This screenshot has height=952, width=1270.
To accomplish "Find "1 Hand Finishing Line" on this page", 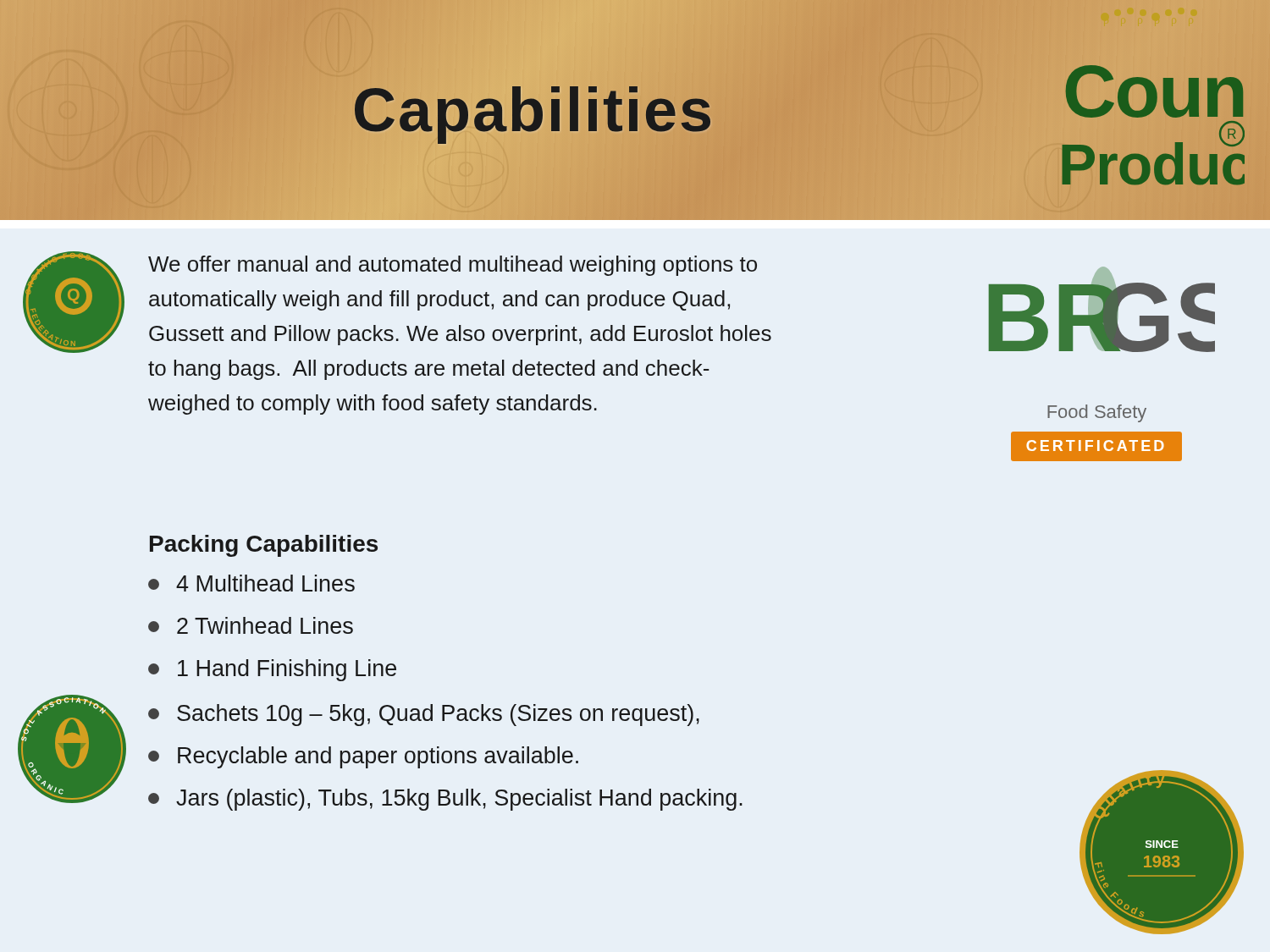I will pos(273,669).
